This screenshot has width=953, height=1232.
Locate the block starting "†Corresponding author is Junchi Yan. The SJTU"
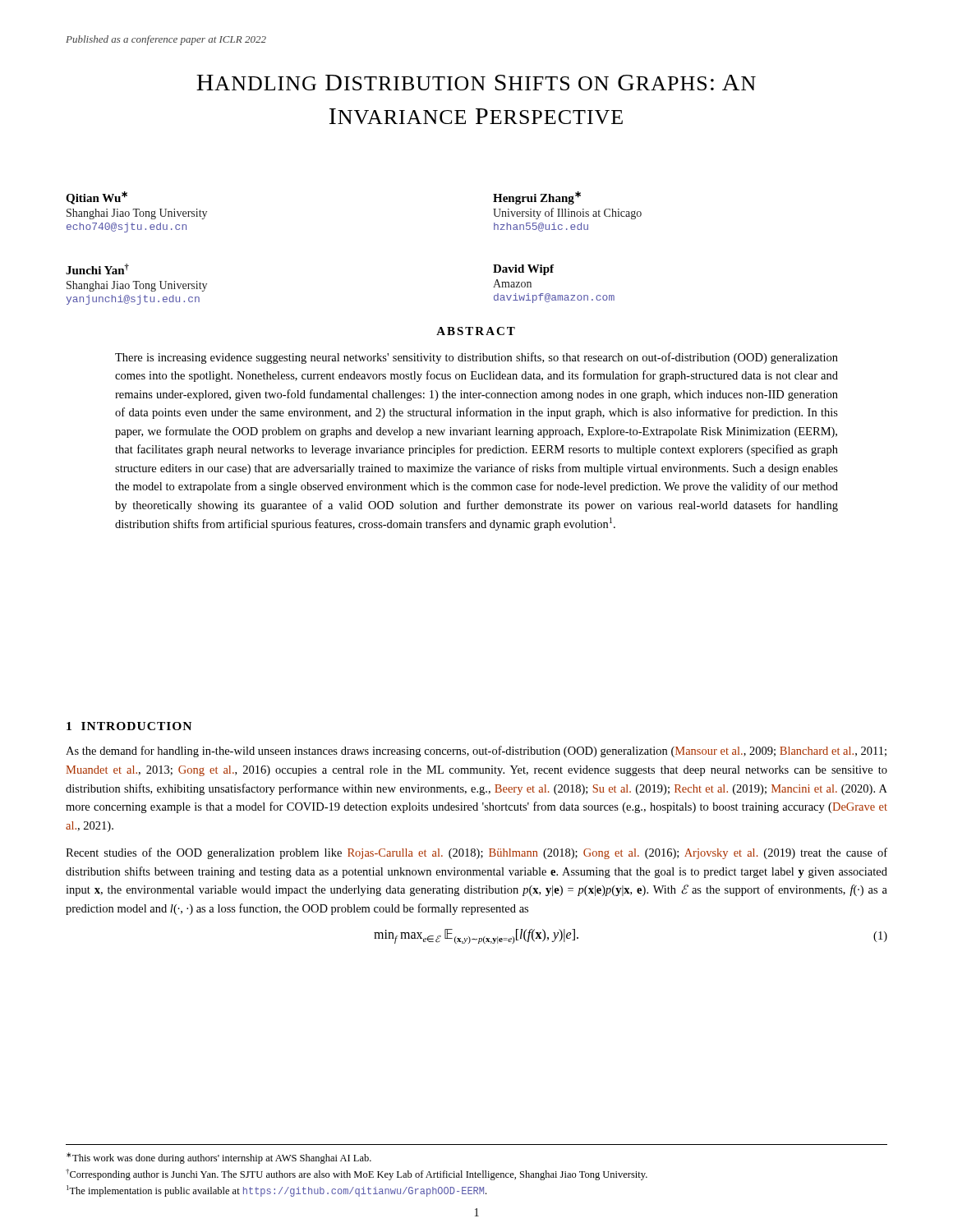(357, 1174)
